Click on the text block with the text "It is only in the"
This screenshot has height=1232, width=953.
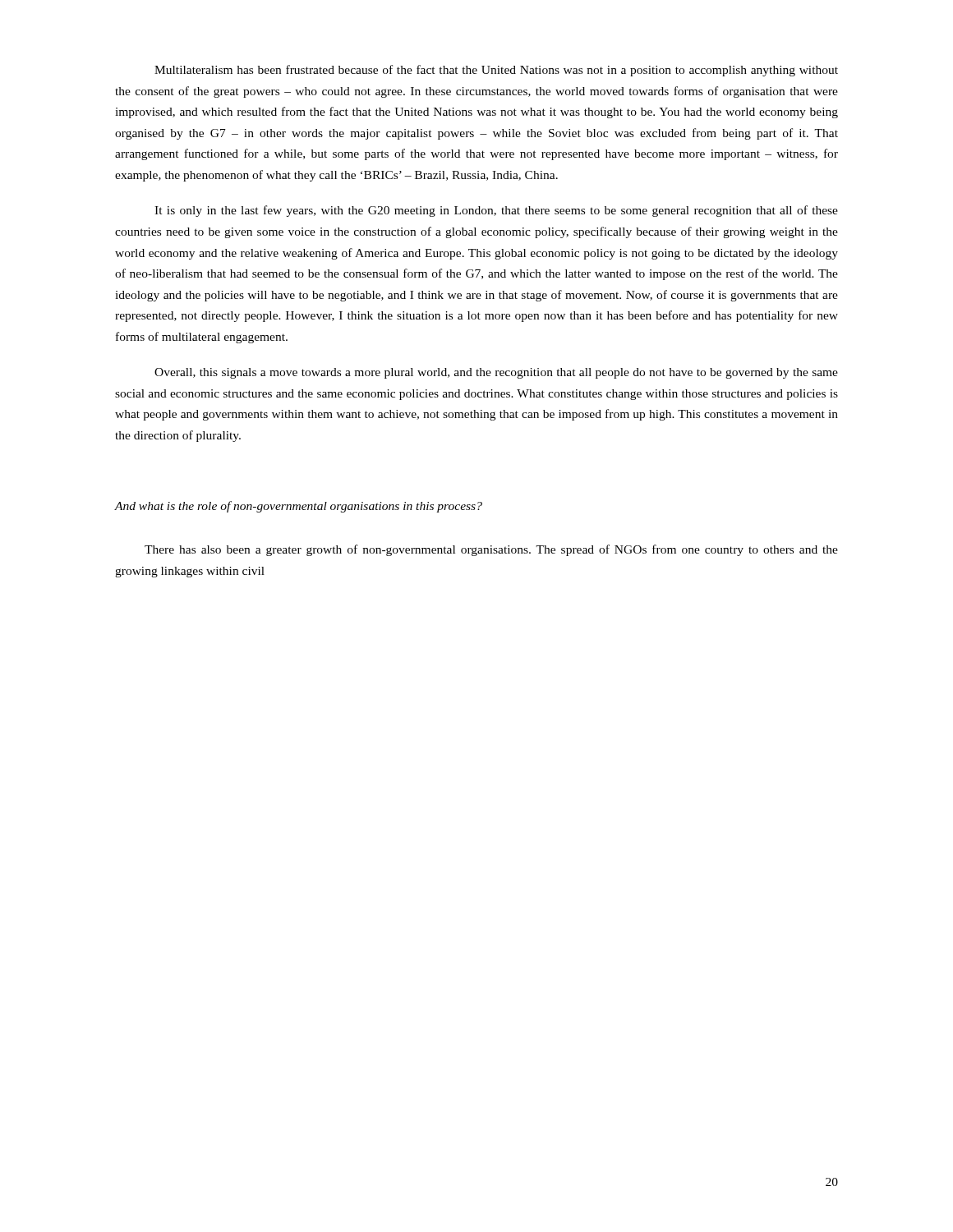coord(476,273)
